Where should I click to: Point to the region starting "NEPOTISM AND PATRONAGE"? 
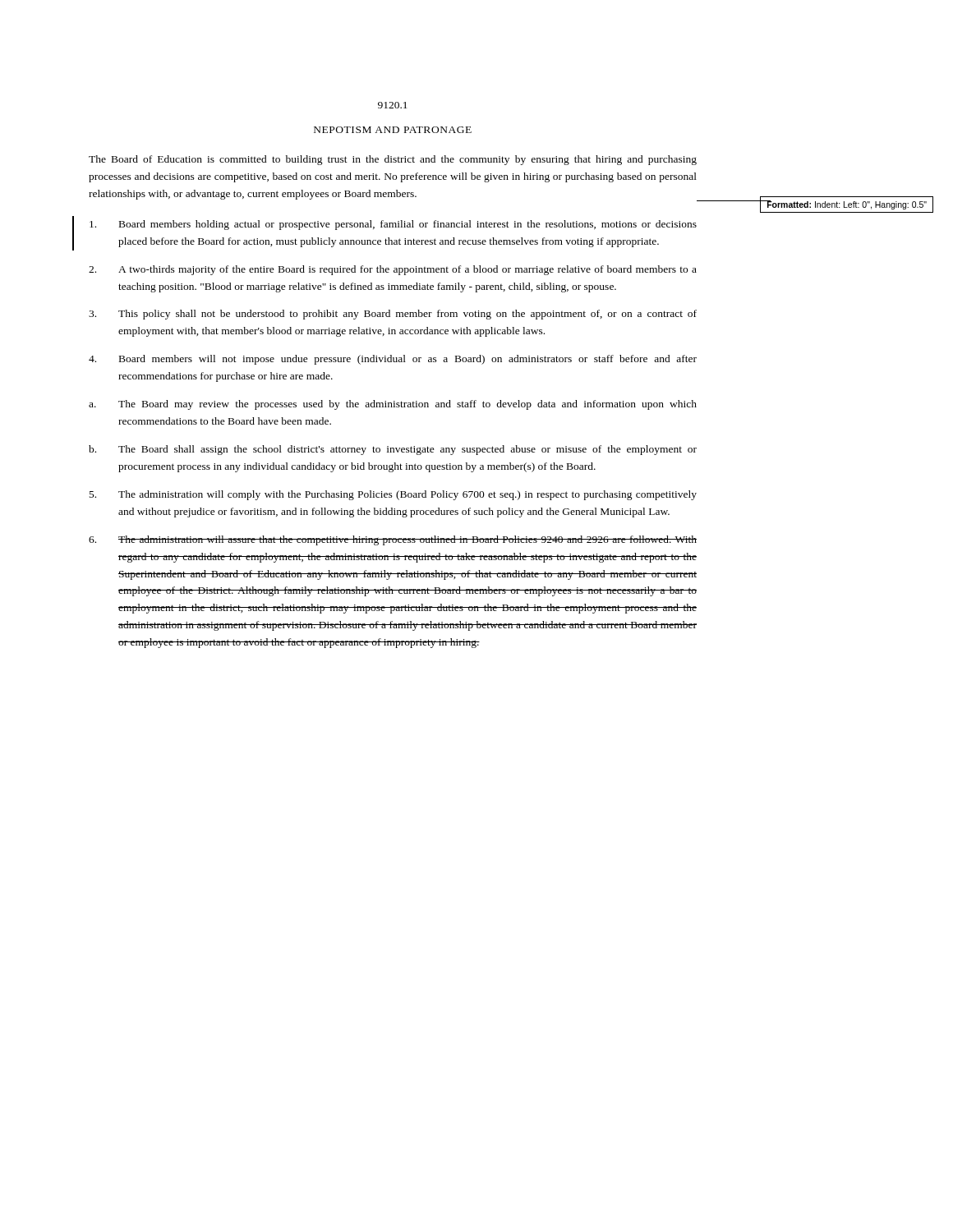[393, 129]
